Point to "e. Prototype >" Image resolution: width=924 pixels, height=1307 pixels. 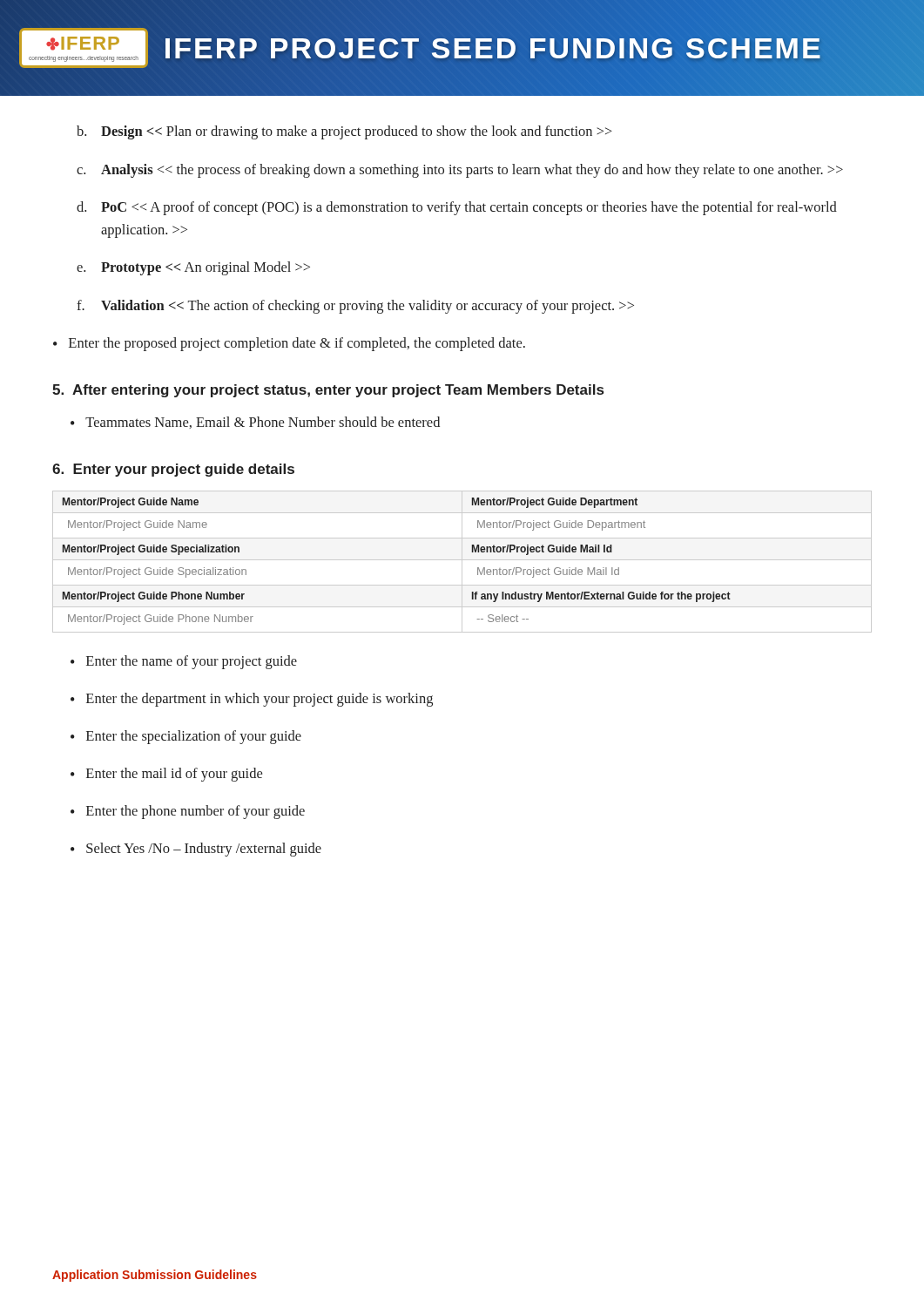(x=193, y=268)
